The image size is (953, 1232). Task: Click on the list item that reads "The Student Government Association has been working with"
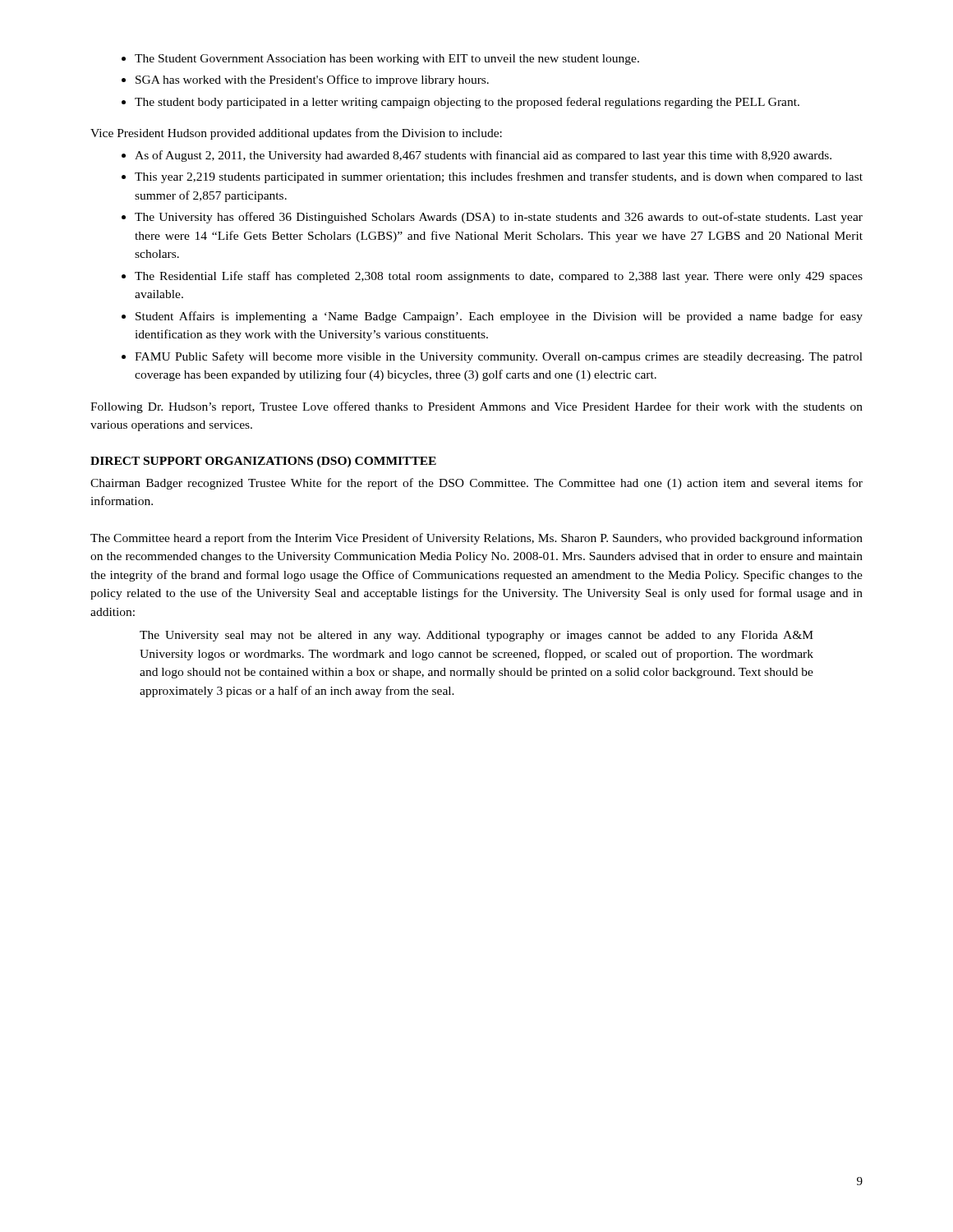point(387,58)
